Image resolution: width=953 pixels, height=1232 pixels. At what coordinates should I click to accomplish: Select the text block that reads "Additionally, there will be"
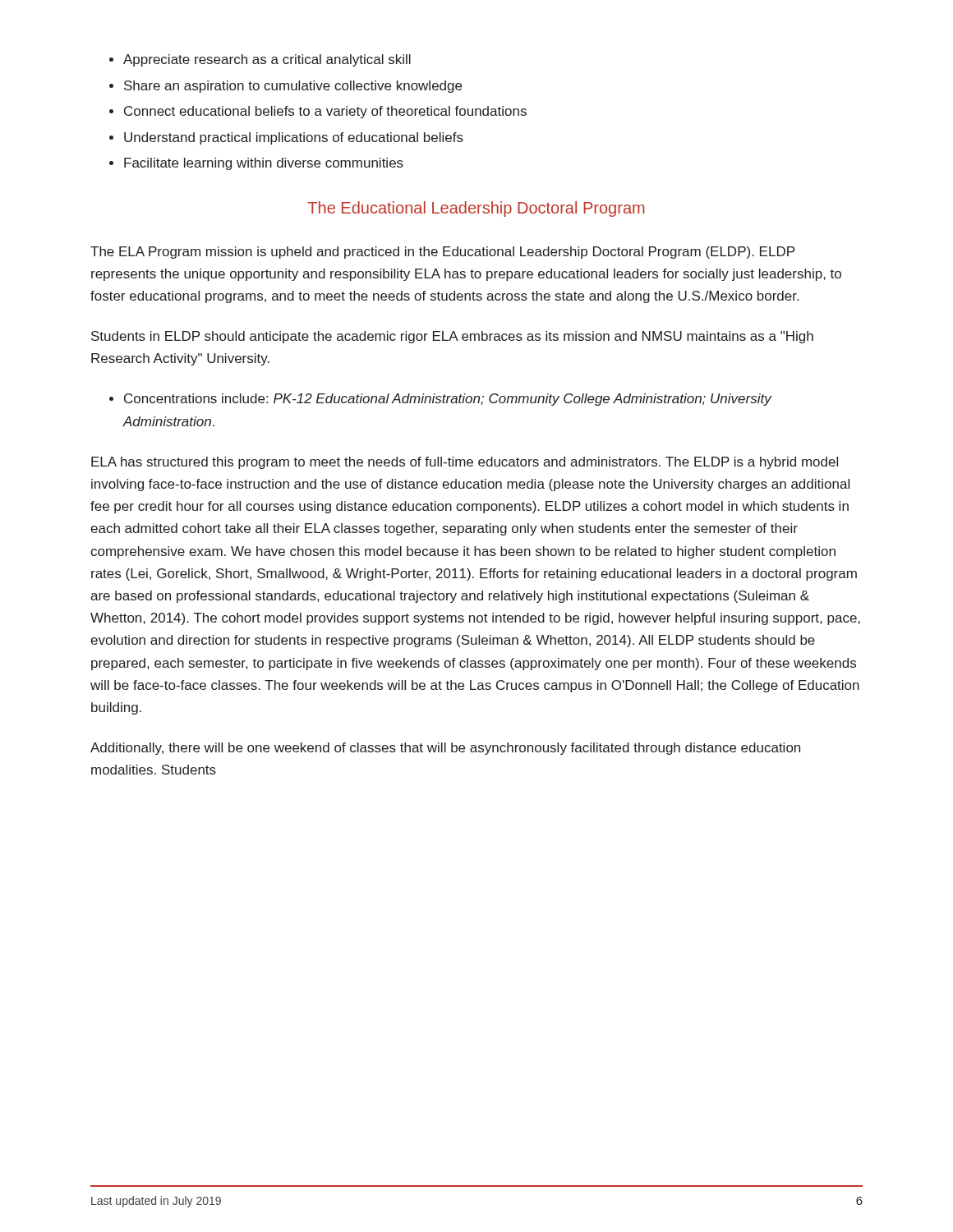446,759
